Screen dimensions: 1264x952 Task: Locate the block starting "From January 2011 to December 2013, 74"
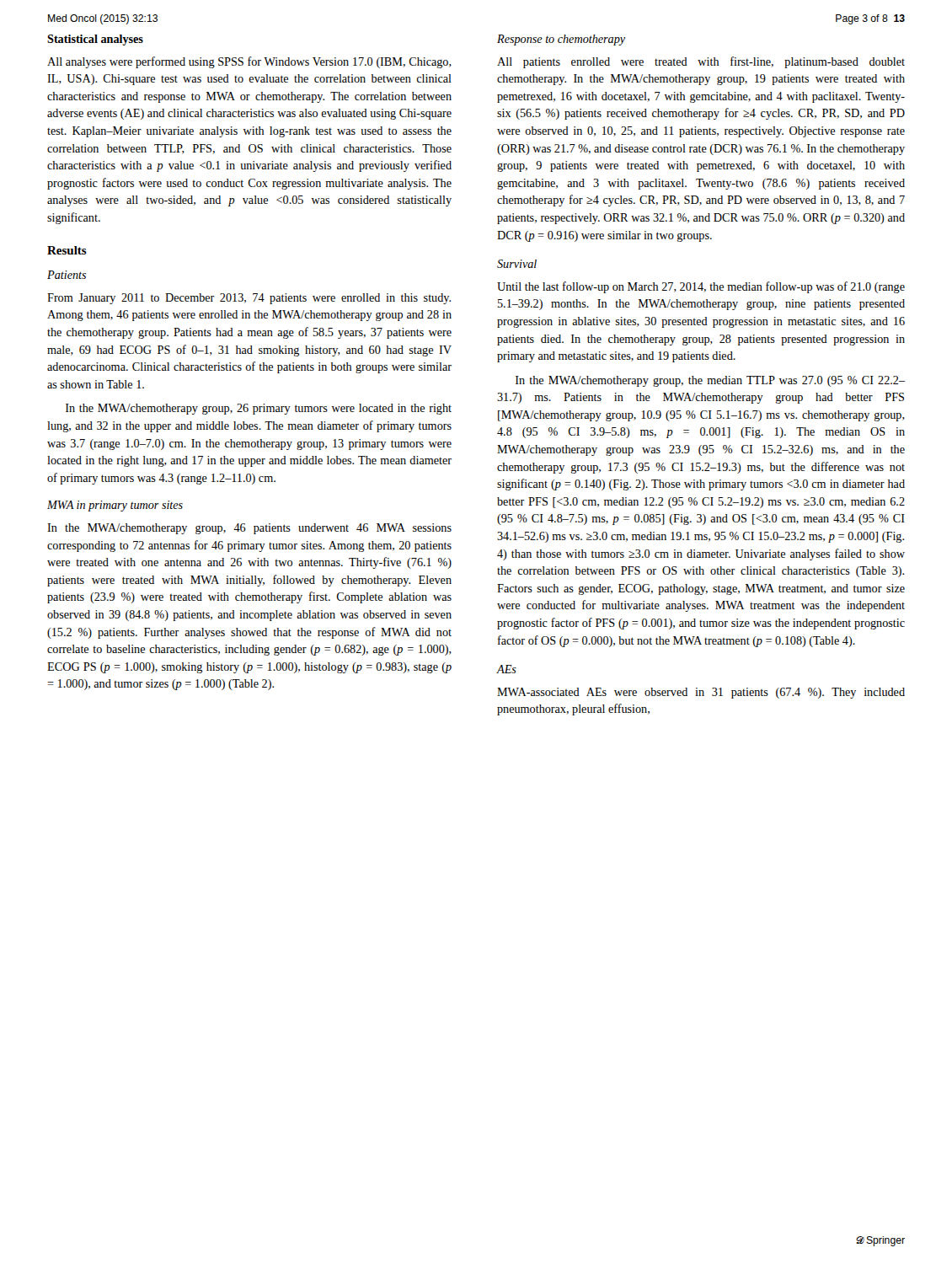[x=249, y=299]
